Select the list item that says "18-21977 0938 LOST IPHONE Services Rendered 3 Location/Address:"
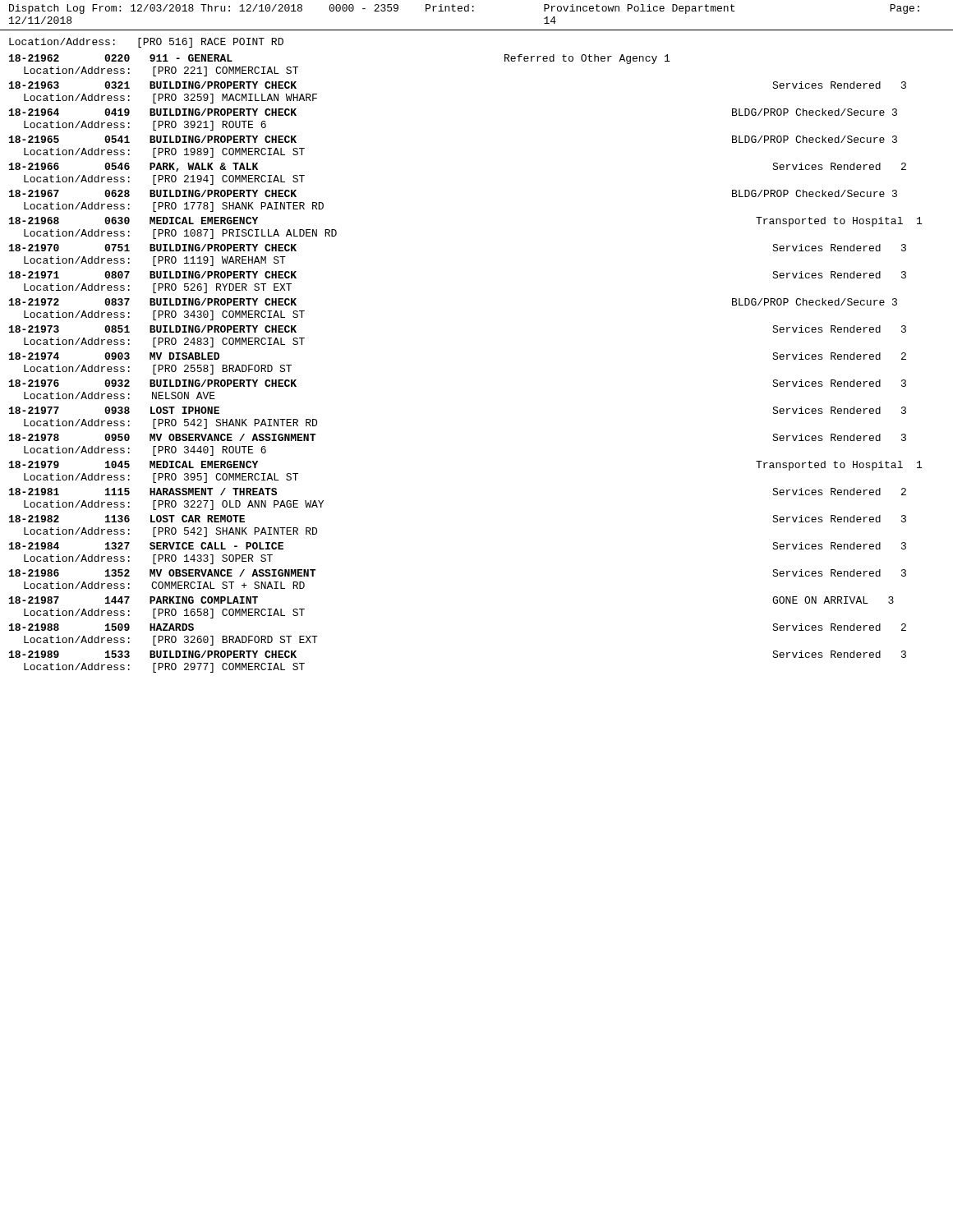This screenshot has width=953, height=1232. (x=31, y=410)
